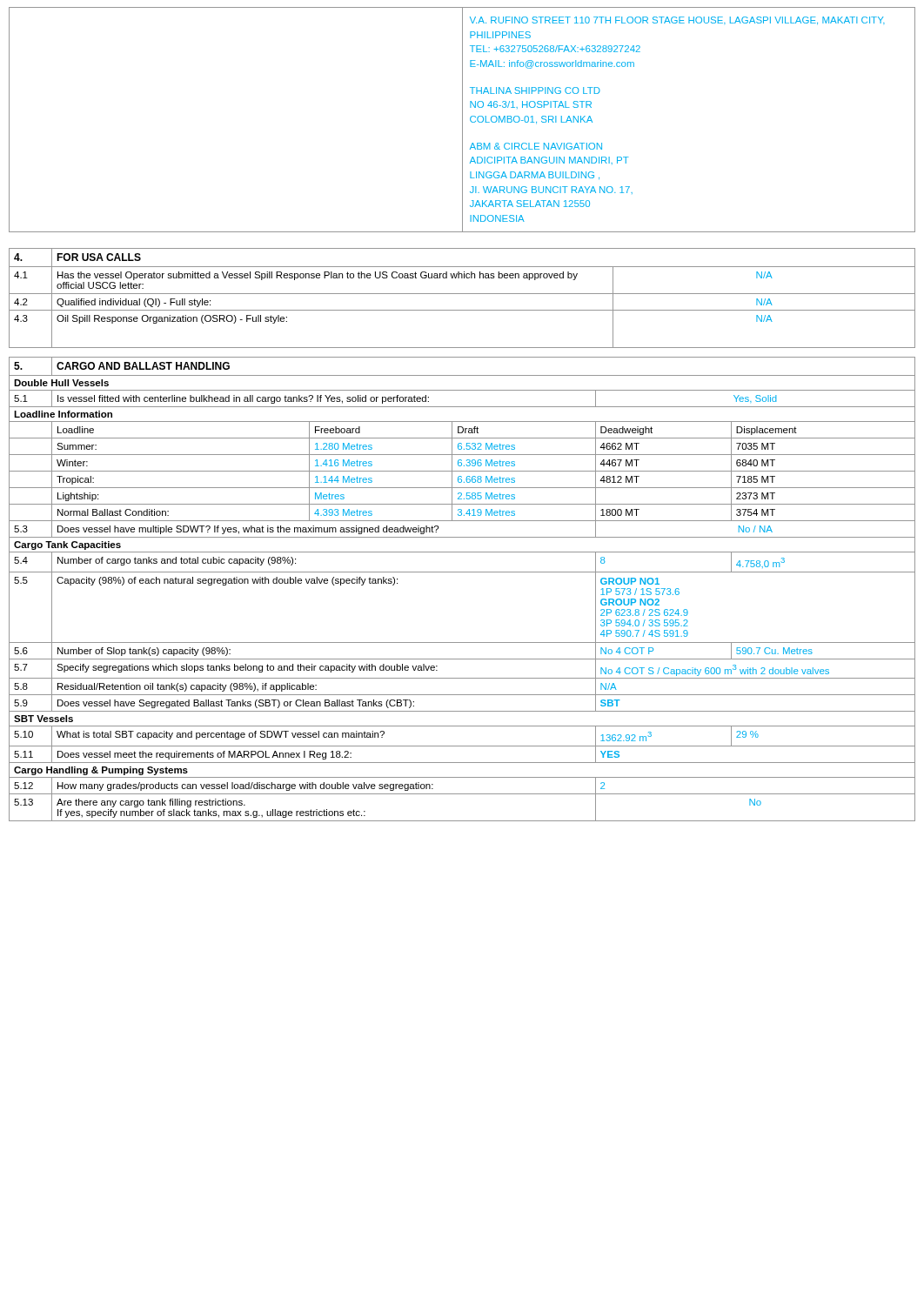Locate the table with the text "SBT Vessels"

coord(462,589)
